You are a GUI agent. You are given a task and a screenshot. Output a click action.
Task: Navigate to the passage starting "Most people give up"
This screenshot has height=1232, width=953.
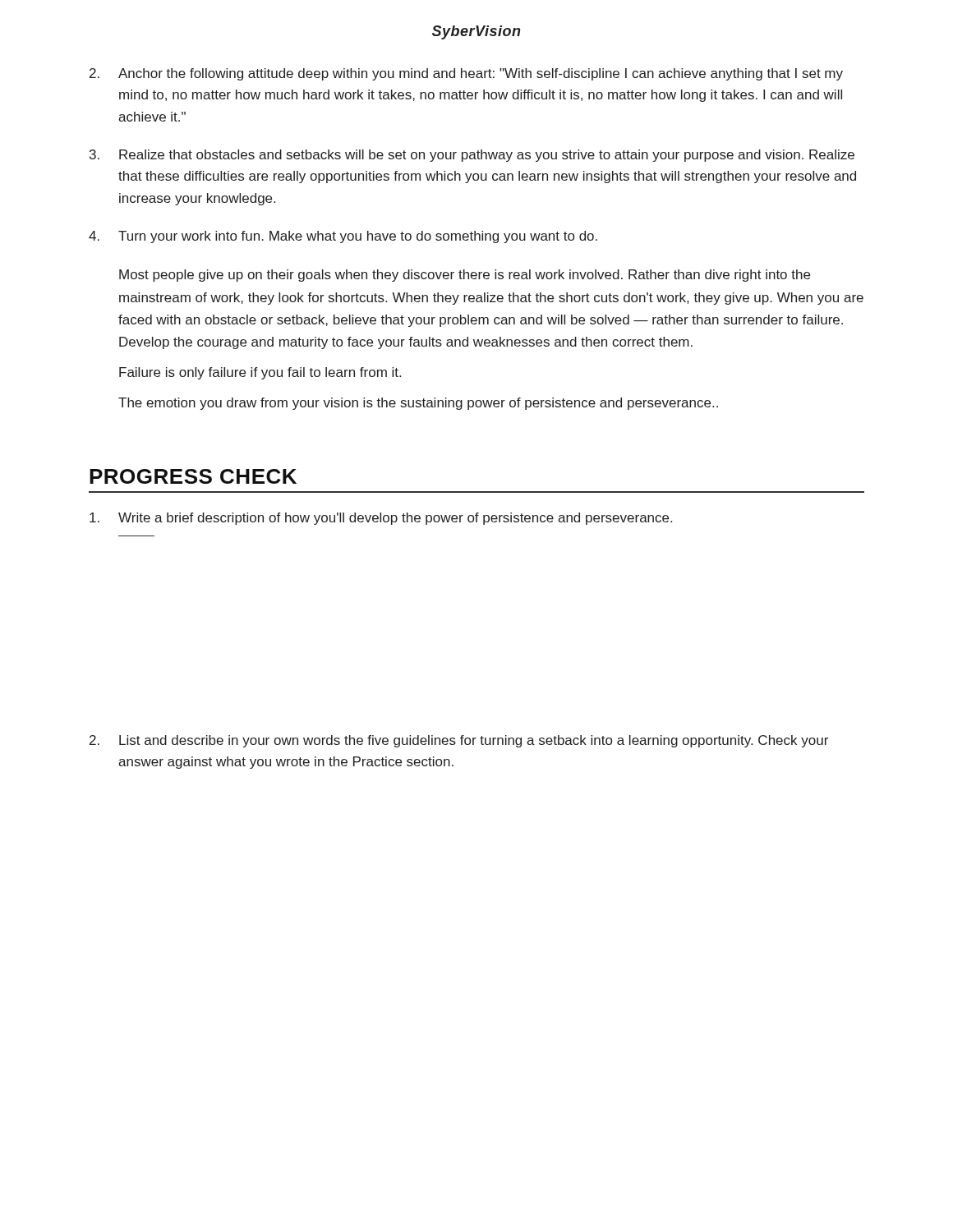pyautogui.click(x=491, y=309)
